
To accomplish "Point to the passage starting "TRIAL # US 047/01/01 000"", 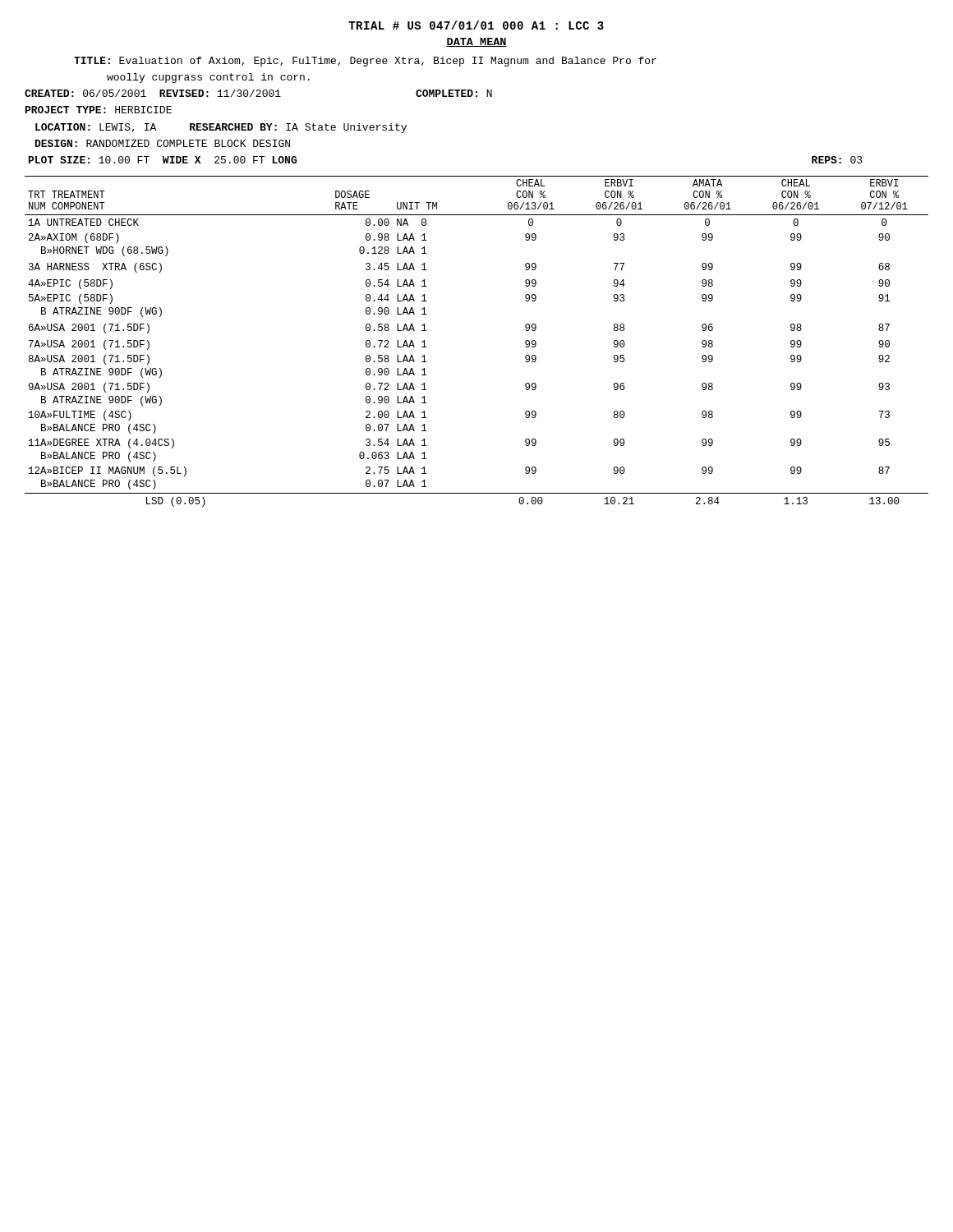I will (x=476, y=26).
